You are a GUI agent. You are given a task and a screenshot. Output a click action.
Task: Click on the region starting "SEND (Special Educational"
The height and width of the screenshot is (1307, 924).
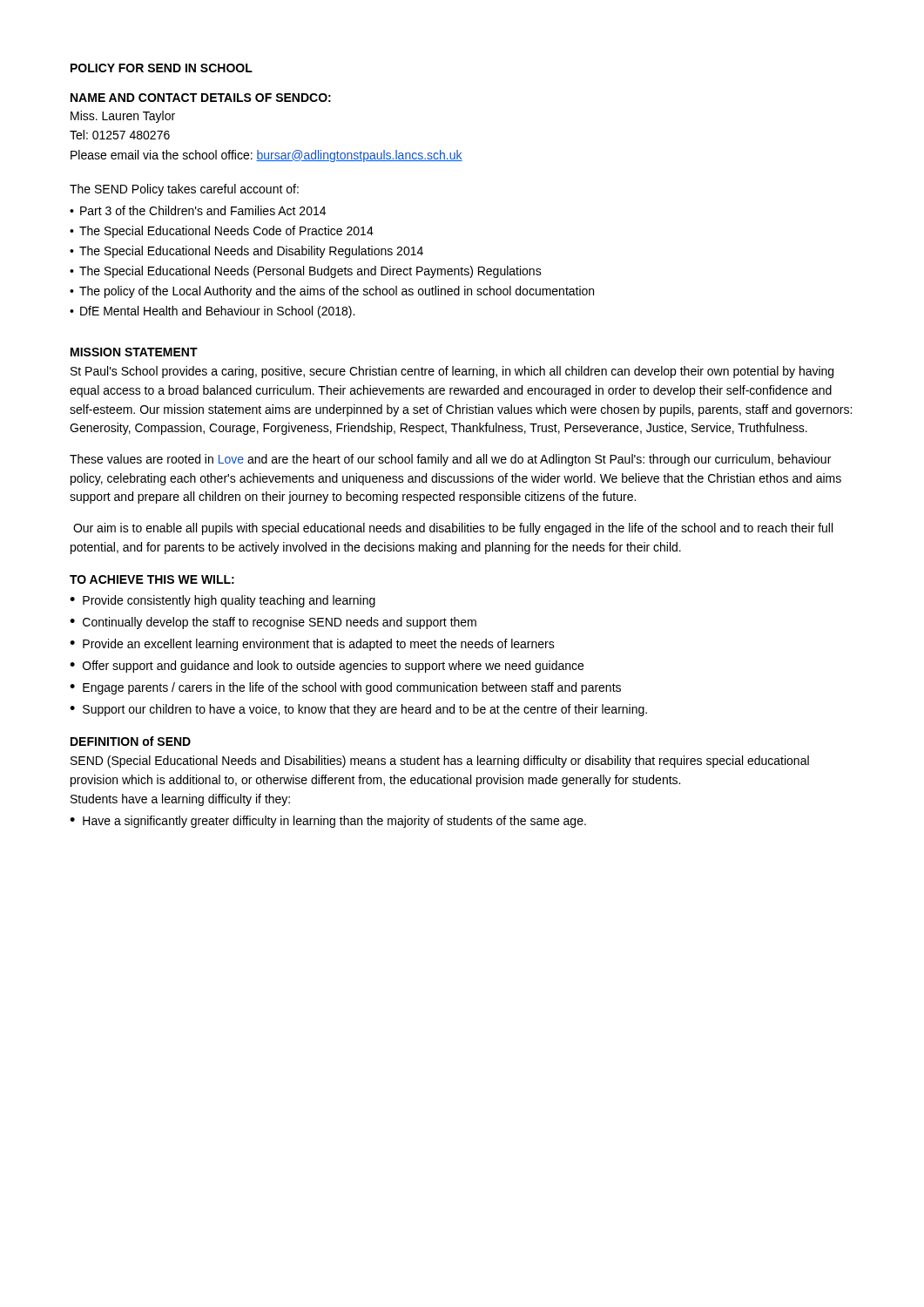(440, 780)
